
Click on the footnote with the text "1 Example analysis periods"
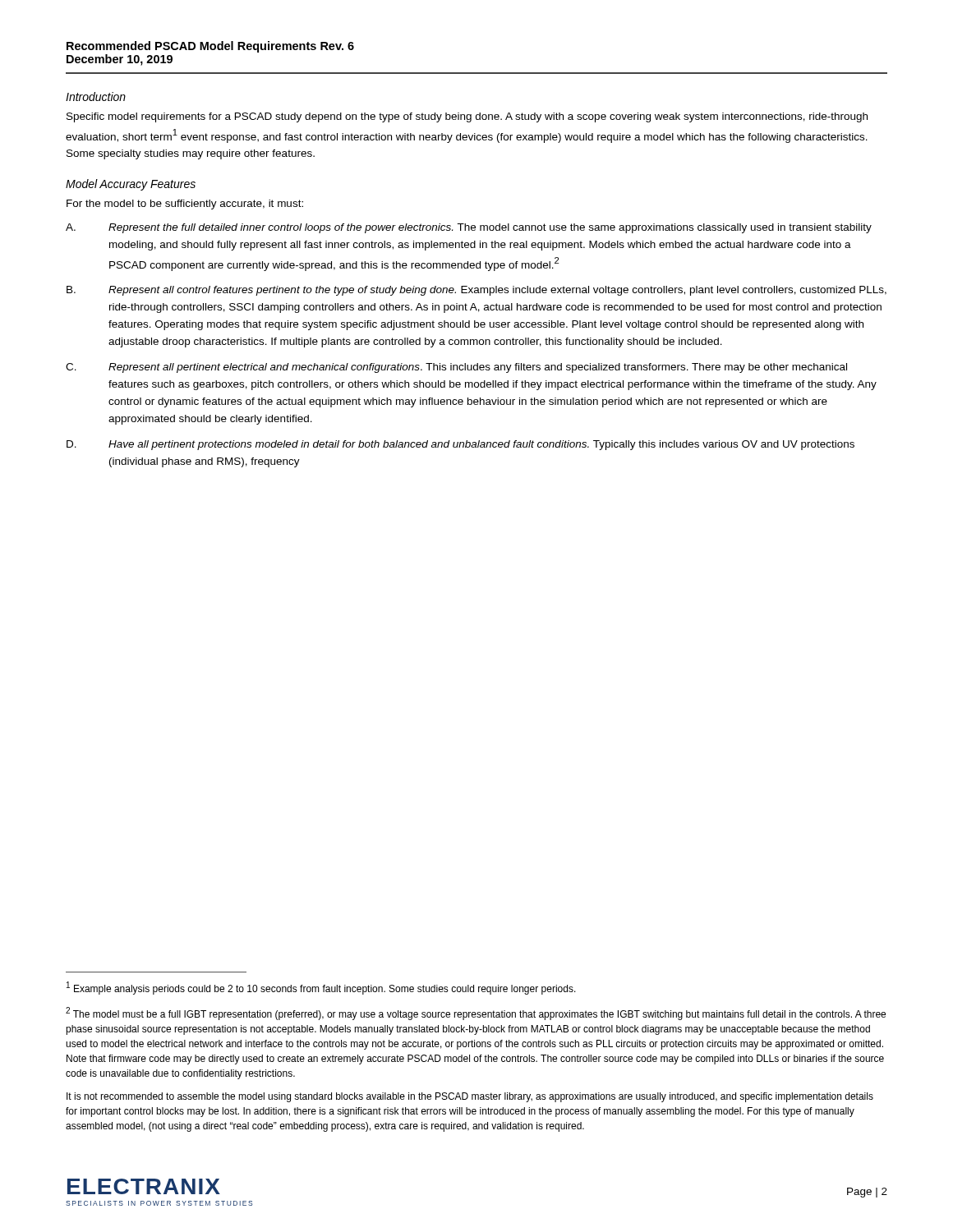click(321, 988)
